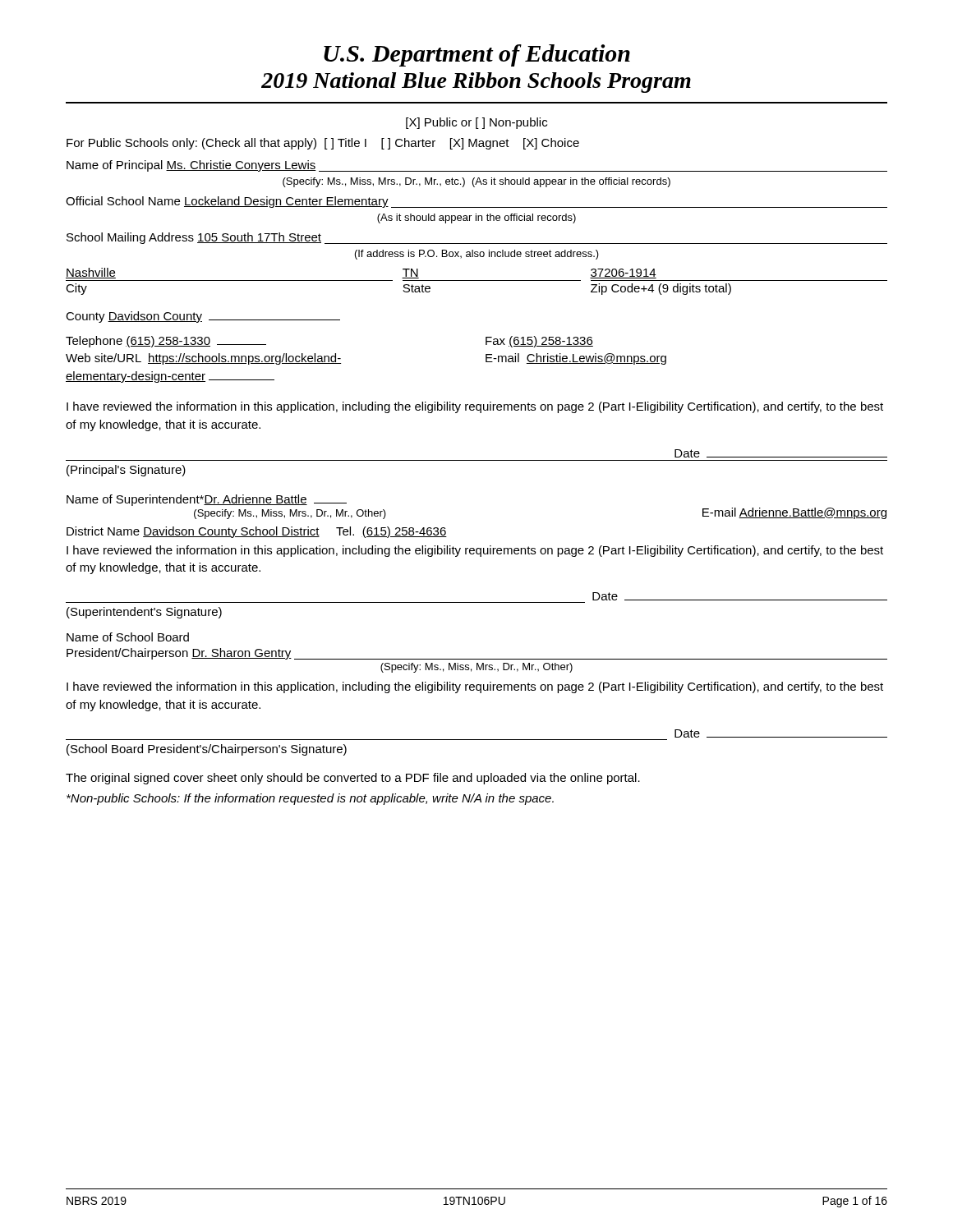Locate the passage starting "For Public Schools only: (Check all that"
This screenshot has height=1232, width=953.
[x=323, y=142]
